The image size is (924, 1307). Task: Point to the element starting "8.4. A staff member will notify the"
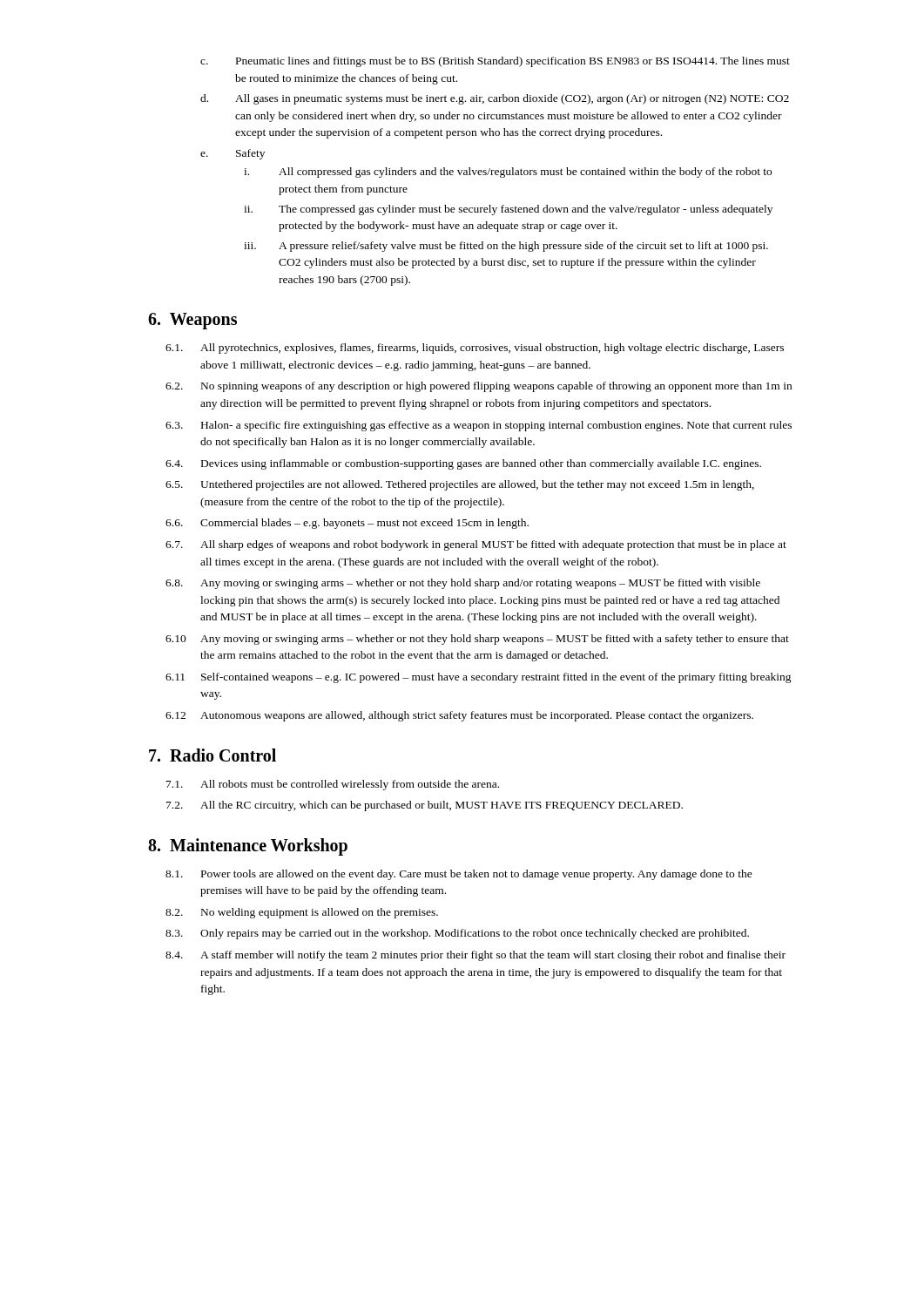click(479, 972)
